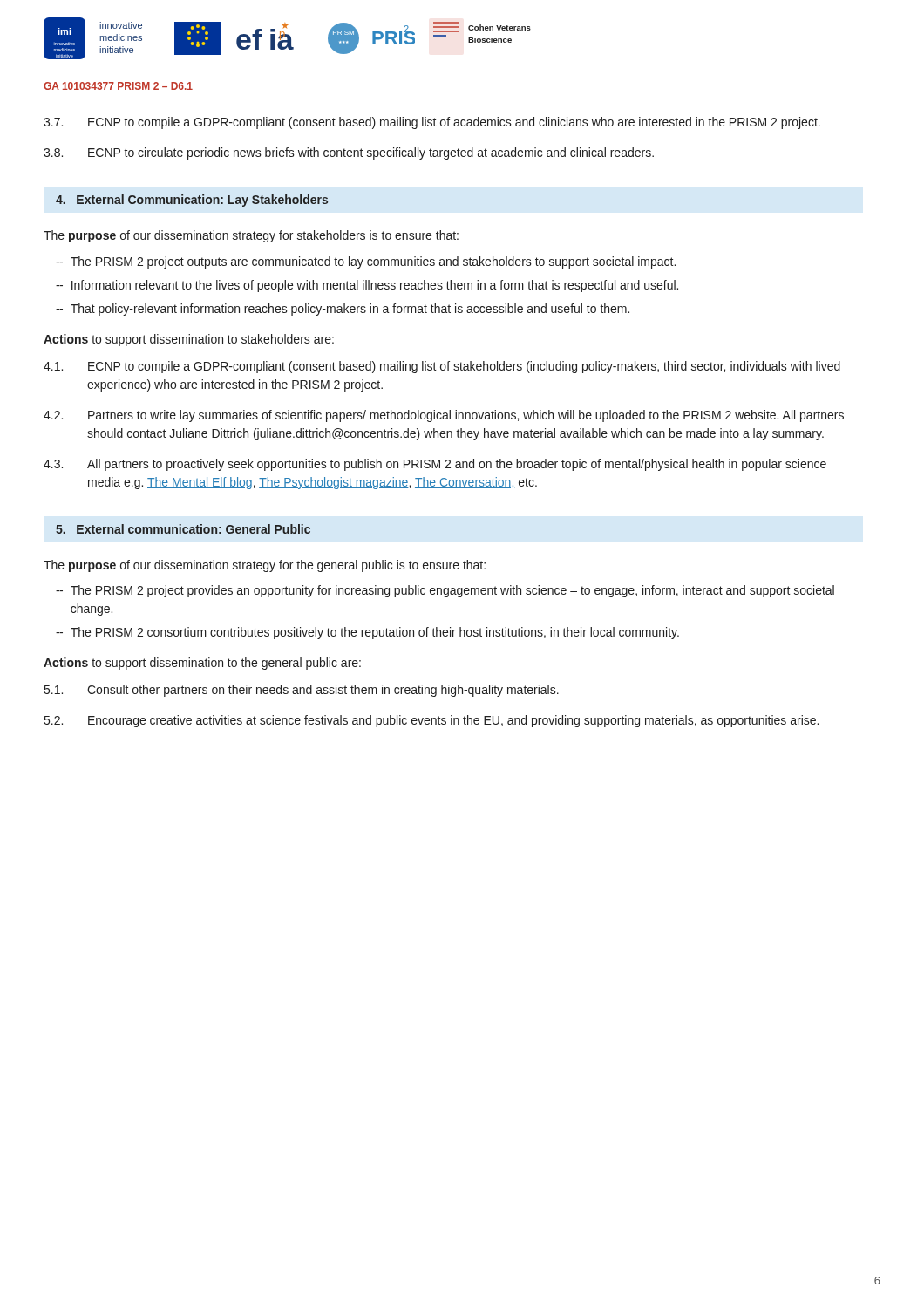Viewport: 924px width, 1308px height.
Task: Navigate to the region starting "3.8. ECNP to circulate periodic"
Action: 349,153
